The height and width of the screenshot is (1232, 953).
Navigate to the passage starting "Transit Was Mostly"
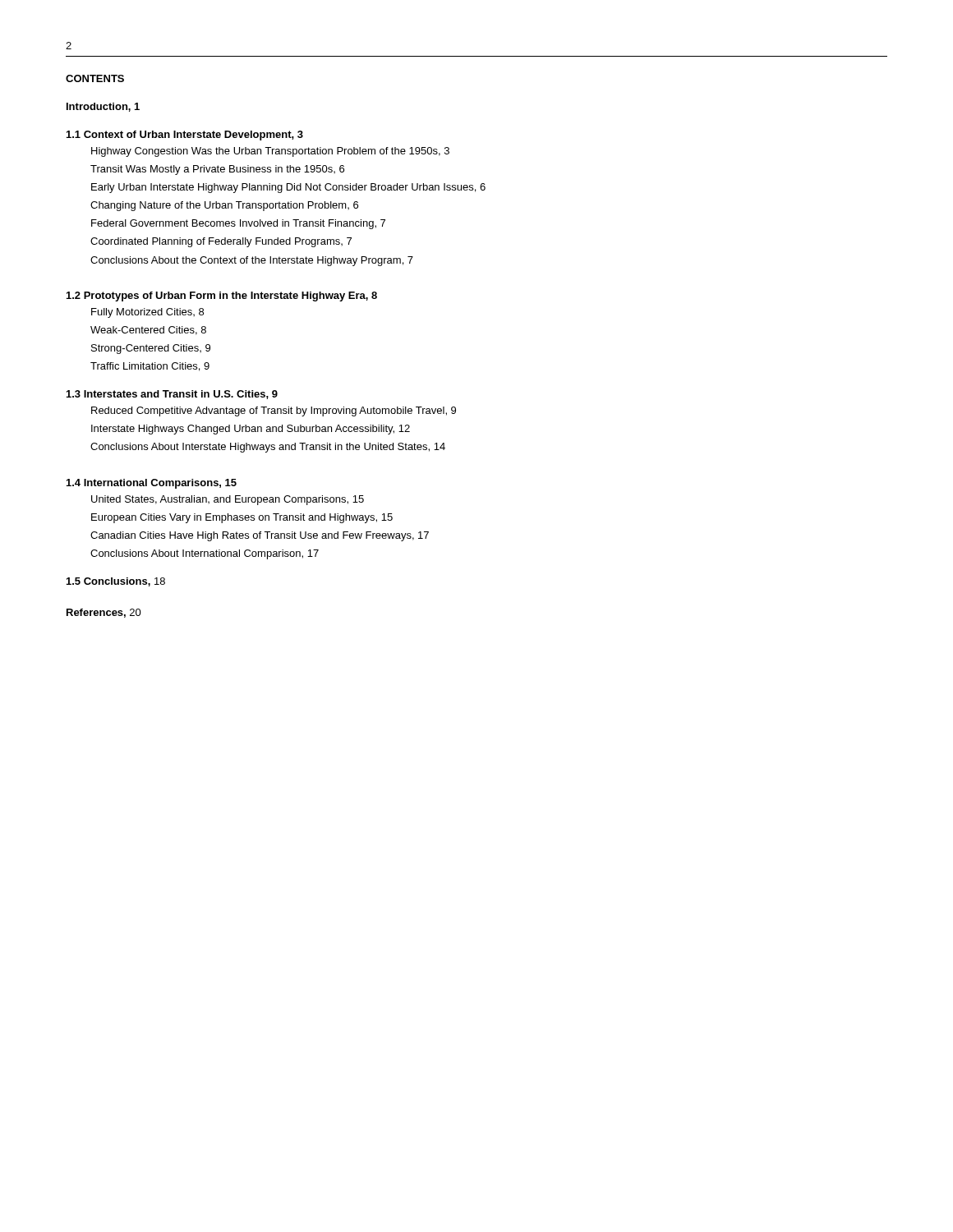218,169
